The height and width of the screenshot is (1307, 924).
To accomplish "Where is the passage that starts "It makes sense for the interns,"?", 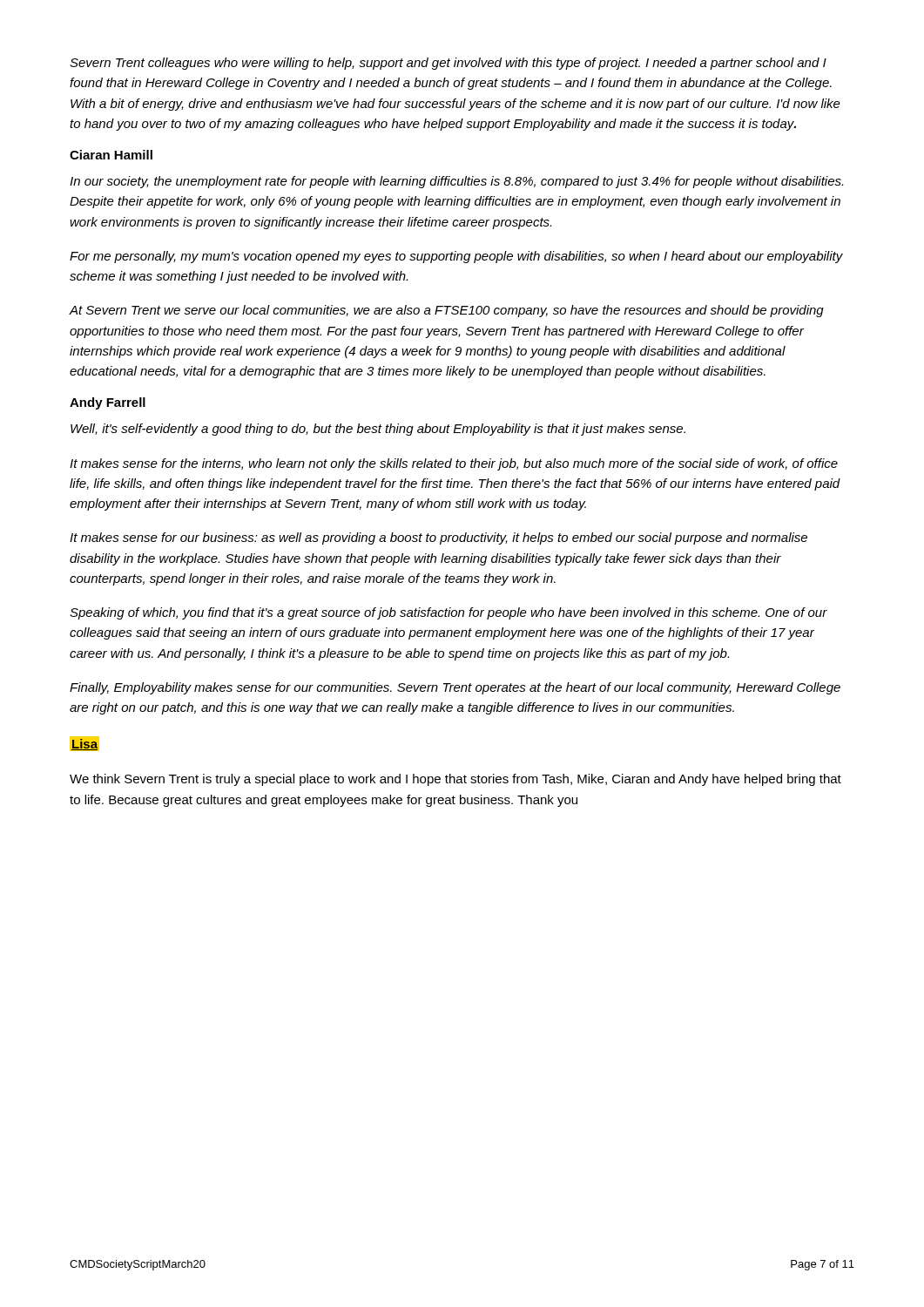I will 455,483.
